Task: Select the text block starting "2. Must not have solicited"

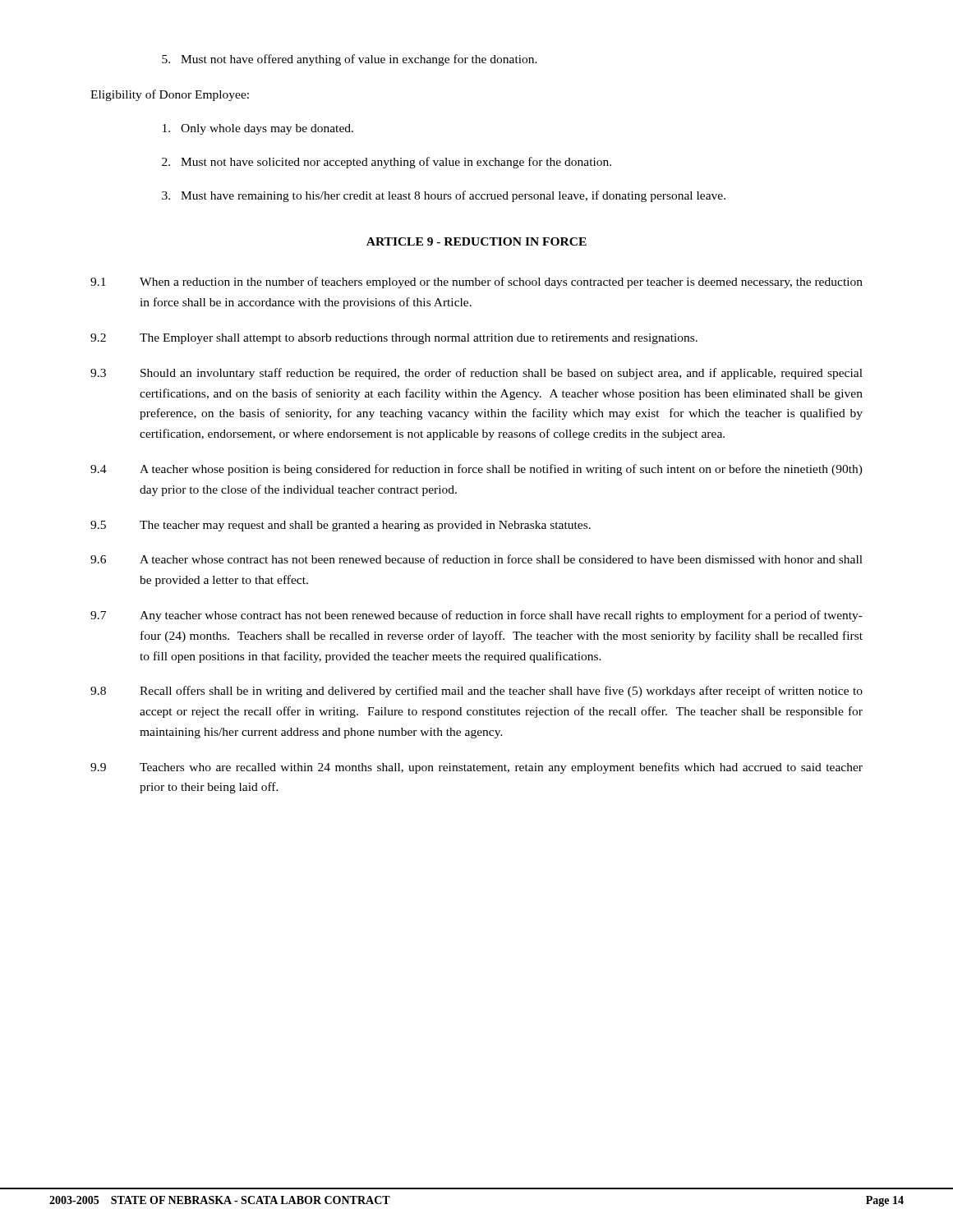Action: click(x=501, y=161)
